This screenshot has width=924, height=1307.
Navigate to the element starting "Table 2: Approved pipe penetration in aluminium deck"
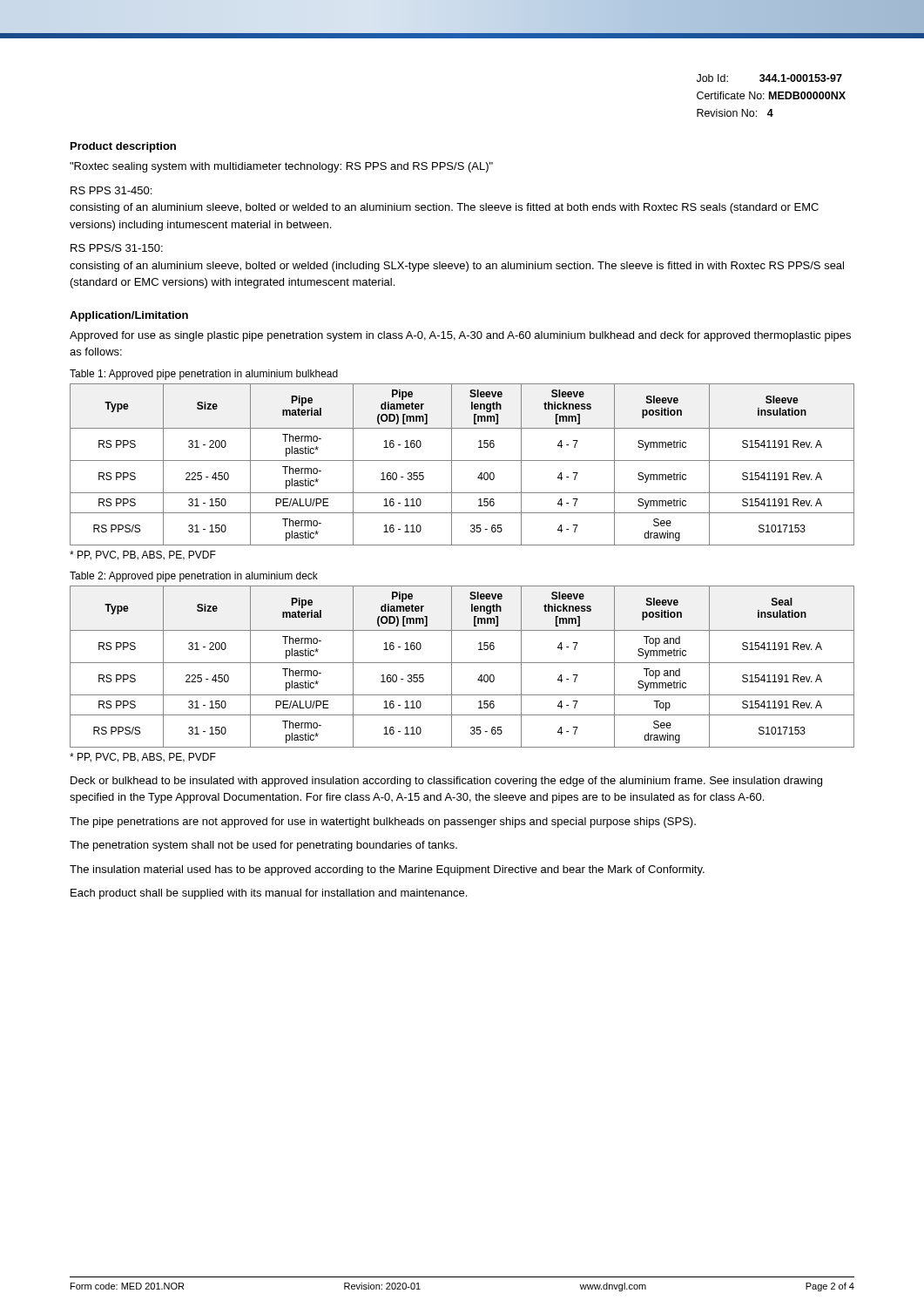point(194,576)
